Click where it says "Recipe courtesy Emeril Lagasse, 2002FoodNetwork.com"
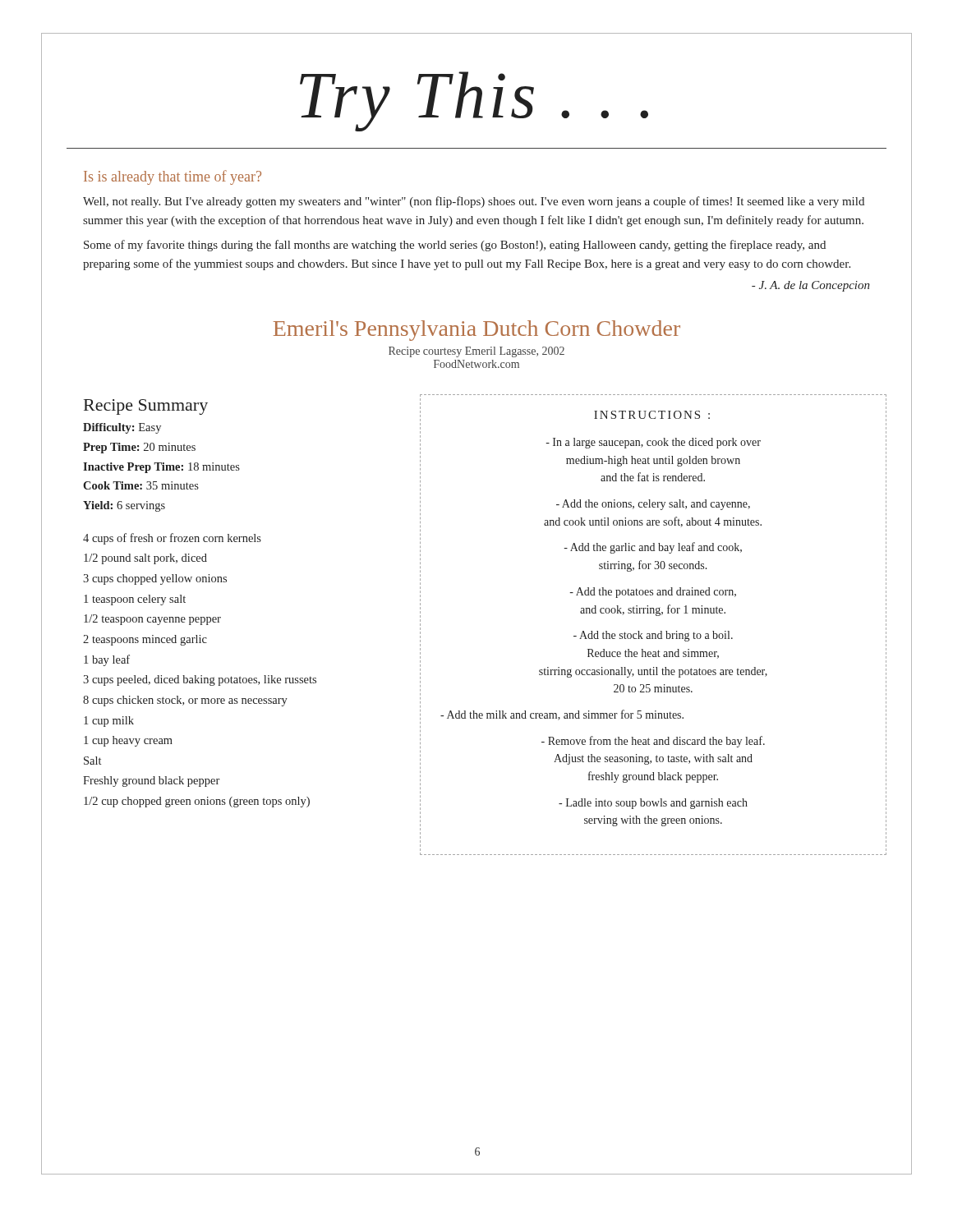 tap(476, 358)
